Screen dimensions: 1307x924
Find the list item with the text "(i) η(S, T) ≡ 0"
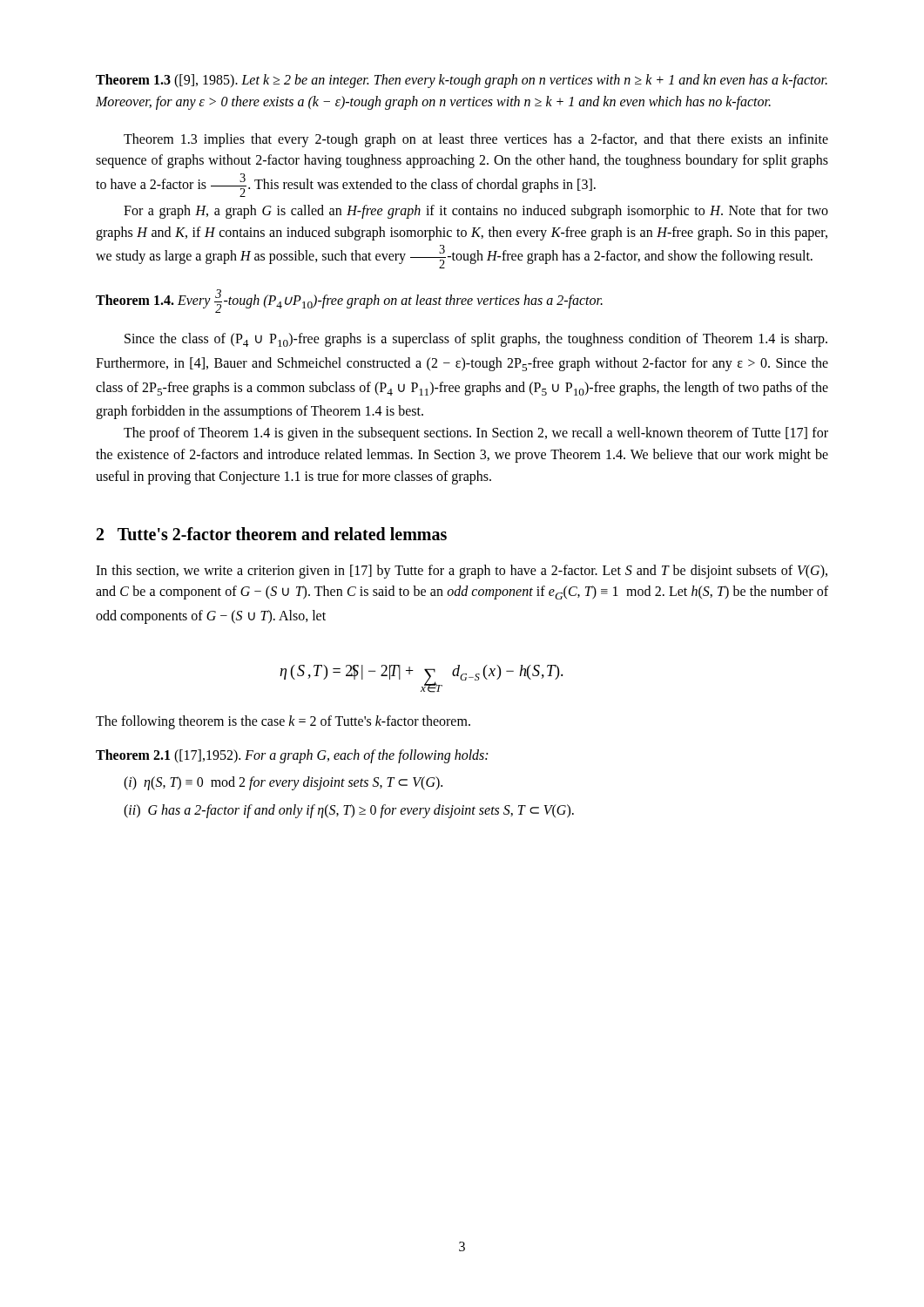click(283, 783)
